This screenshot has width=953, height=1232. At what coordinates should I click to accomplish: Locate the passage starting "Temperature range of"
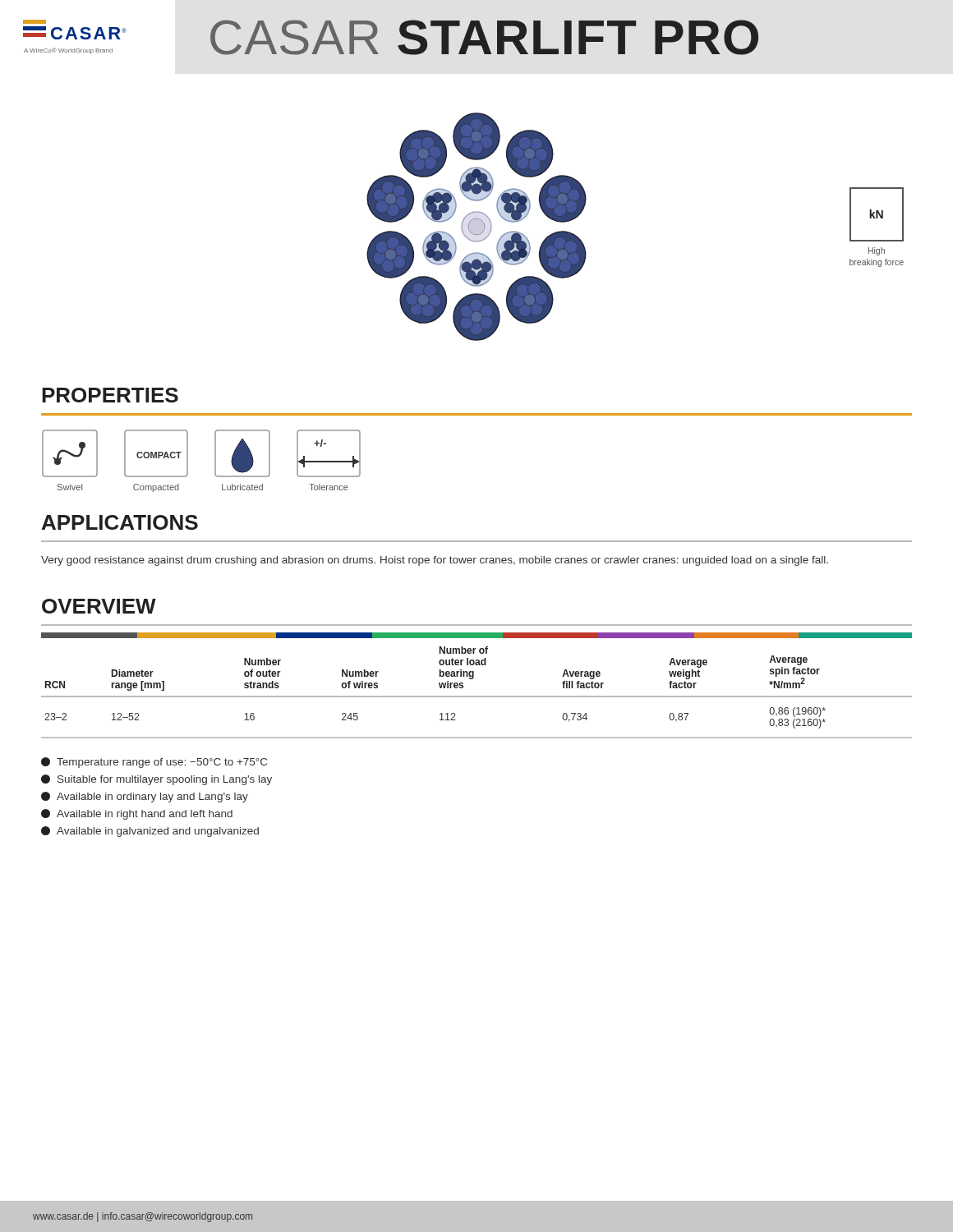pos(154,762)
